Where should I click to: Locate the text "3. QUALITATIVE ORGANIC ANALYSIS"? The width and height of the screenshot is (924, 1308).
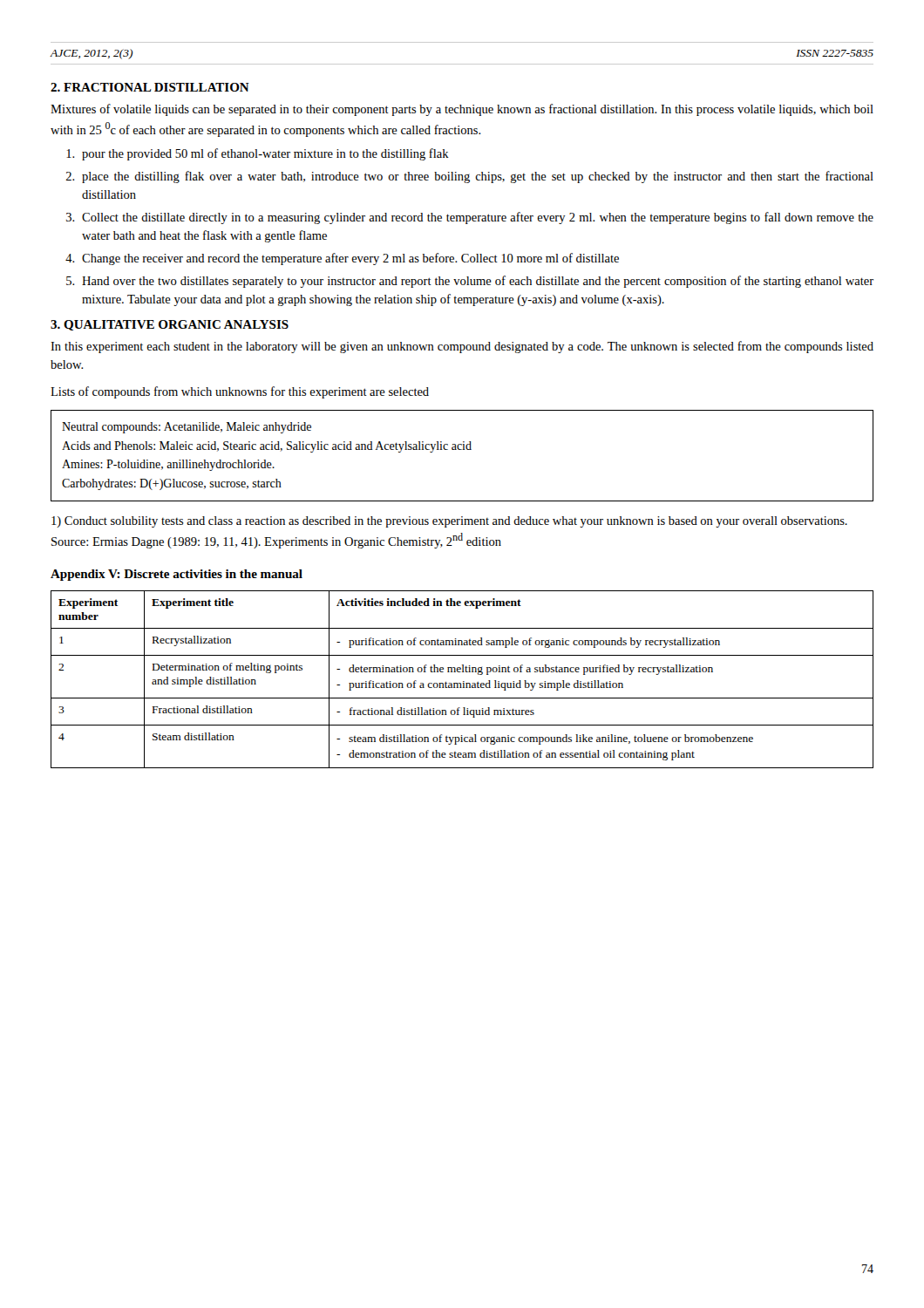(170, 324)
